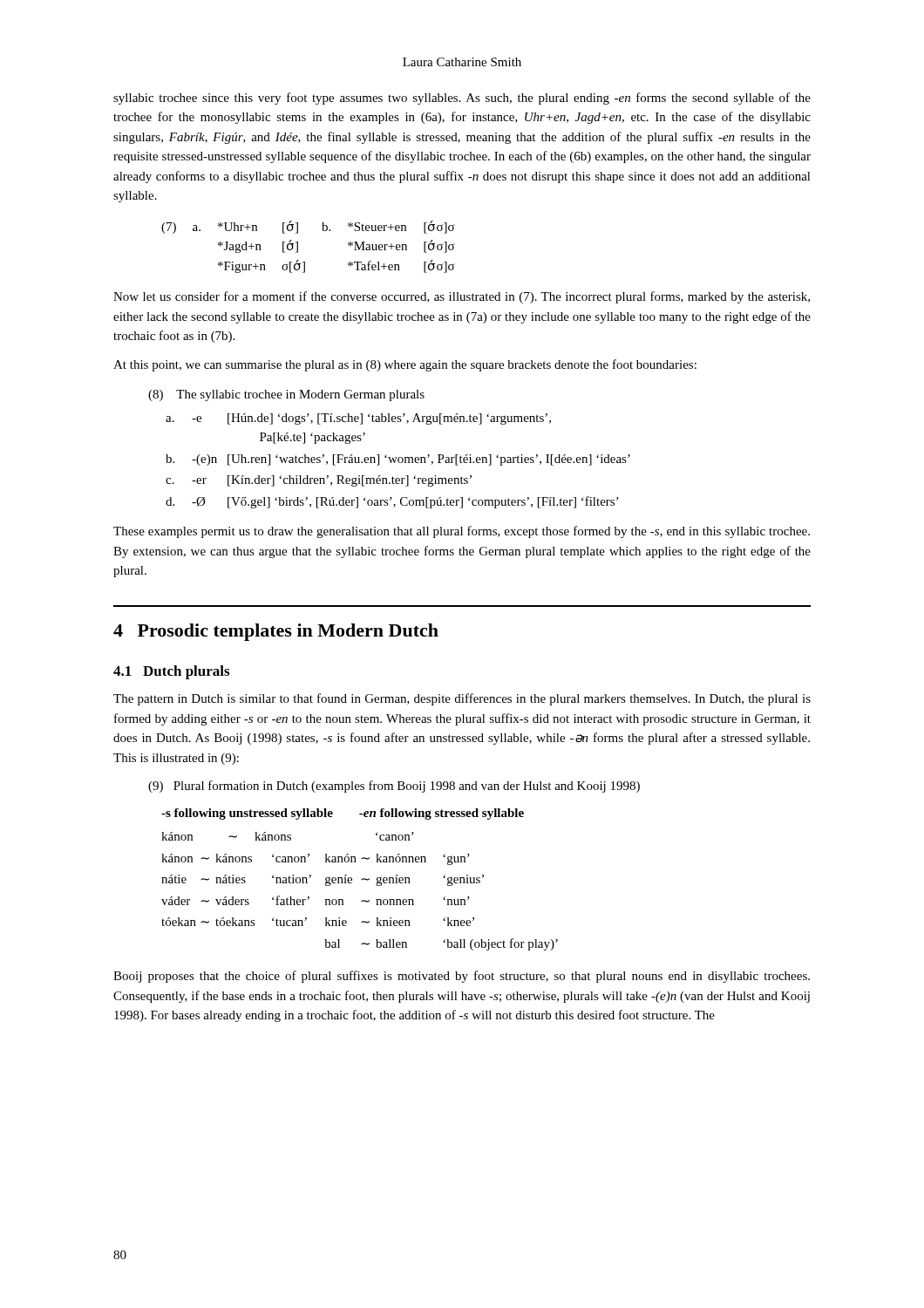Select the text block with the text "Now let us"

[462, 330]
